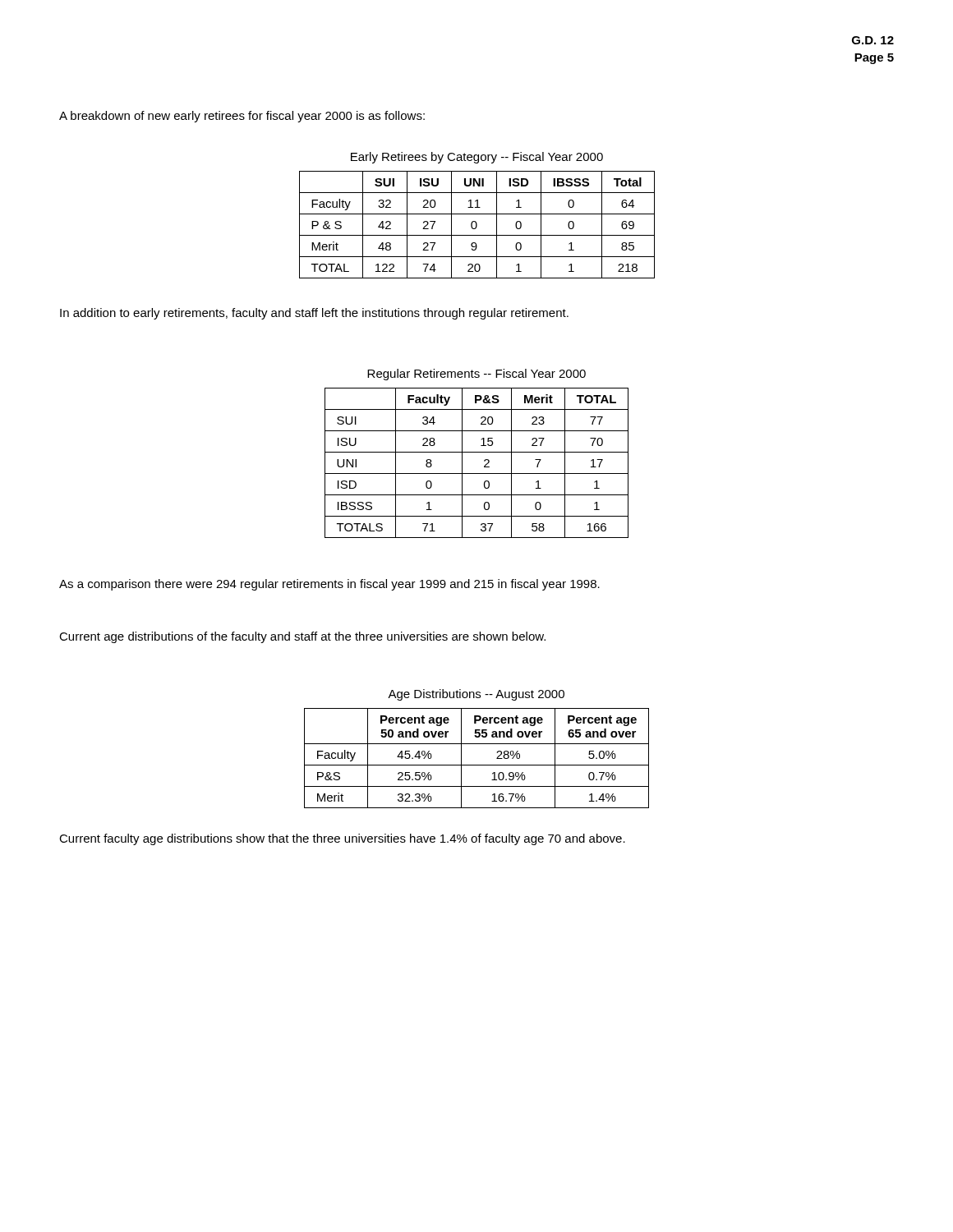The width and height of the screenshot is (953, 1232).
Task: Click on the text block with the text "As a comparison there were 294 regular retirements"
Action: pos(330,584)
